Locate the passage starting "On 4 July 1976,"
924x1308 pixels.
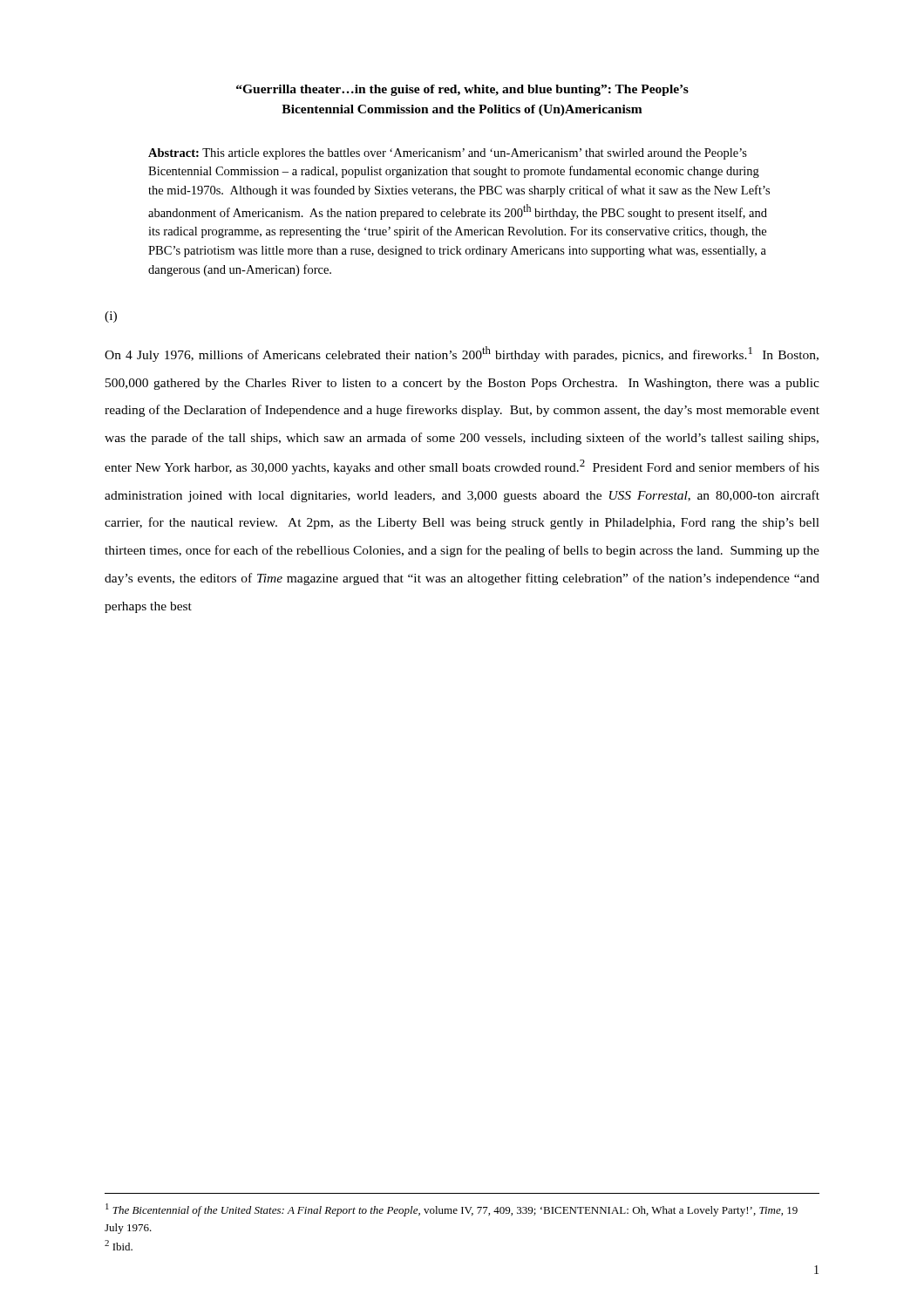462,478
